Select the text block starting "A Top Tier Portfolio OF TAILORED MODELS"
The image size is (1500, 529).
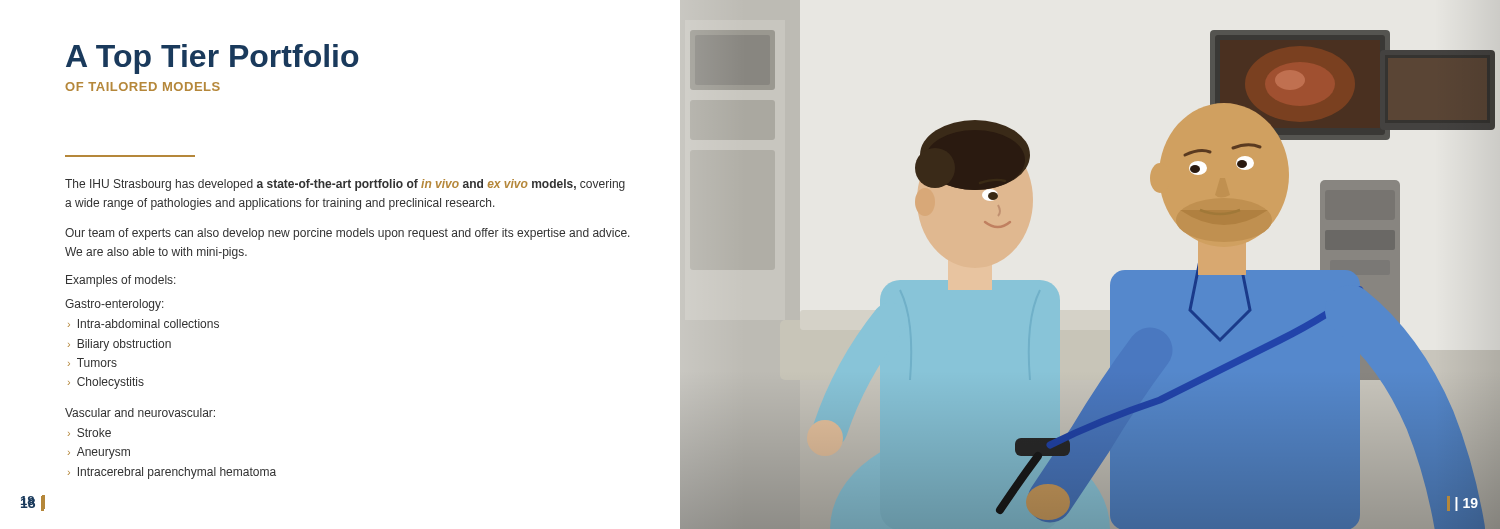(x=212, y=66)
